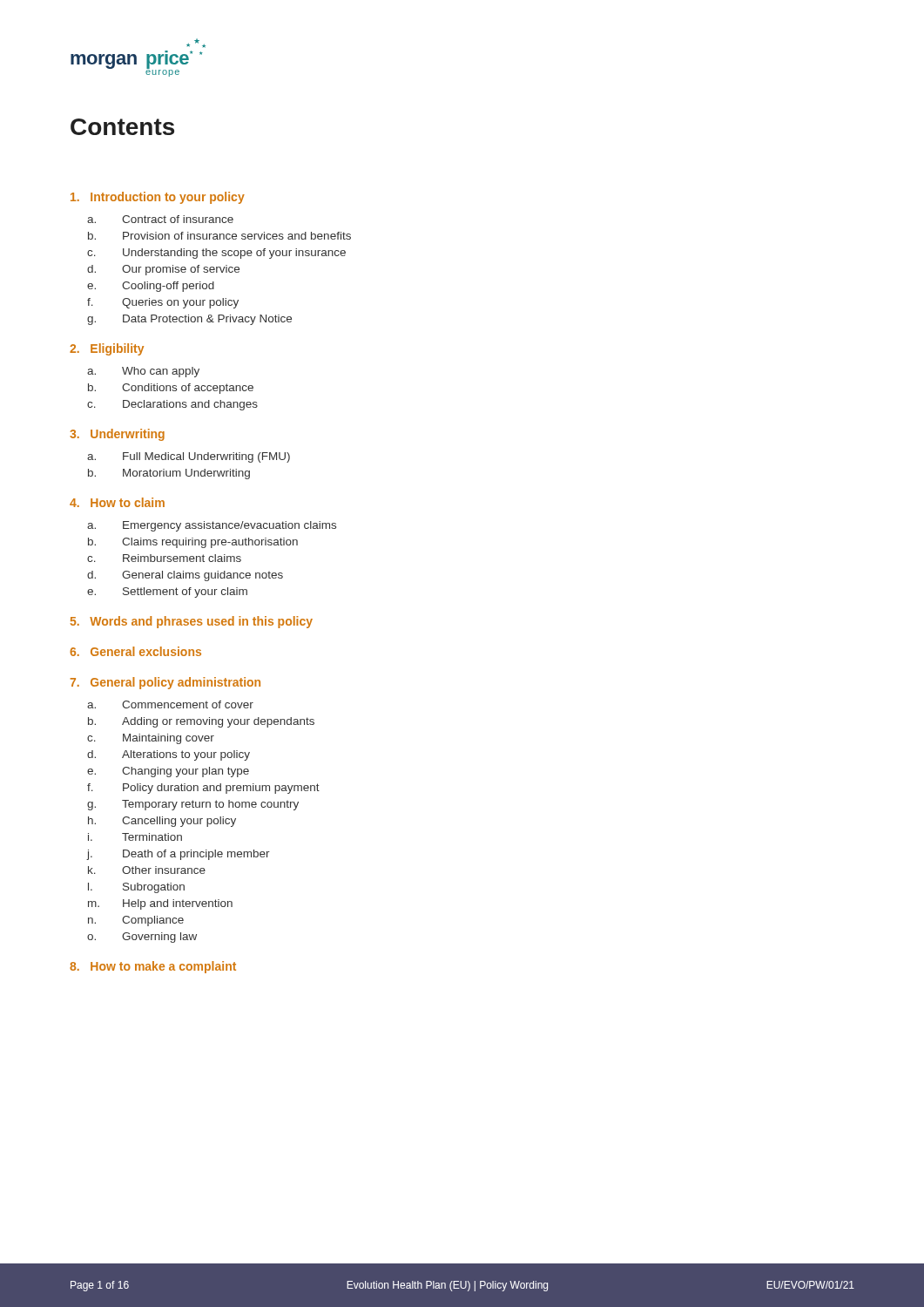924x1307 pixels.
Task: Locate the block starting "c.Reimbursement claims"
Action: [x=164, y=558]
